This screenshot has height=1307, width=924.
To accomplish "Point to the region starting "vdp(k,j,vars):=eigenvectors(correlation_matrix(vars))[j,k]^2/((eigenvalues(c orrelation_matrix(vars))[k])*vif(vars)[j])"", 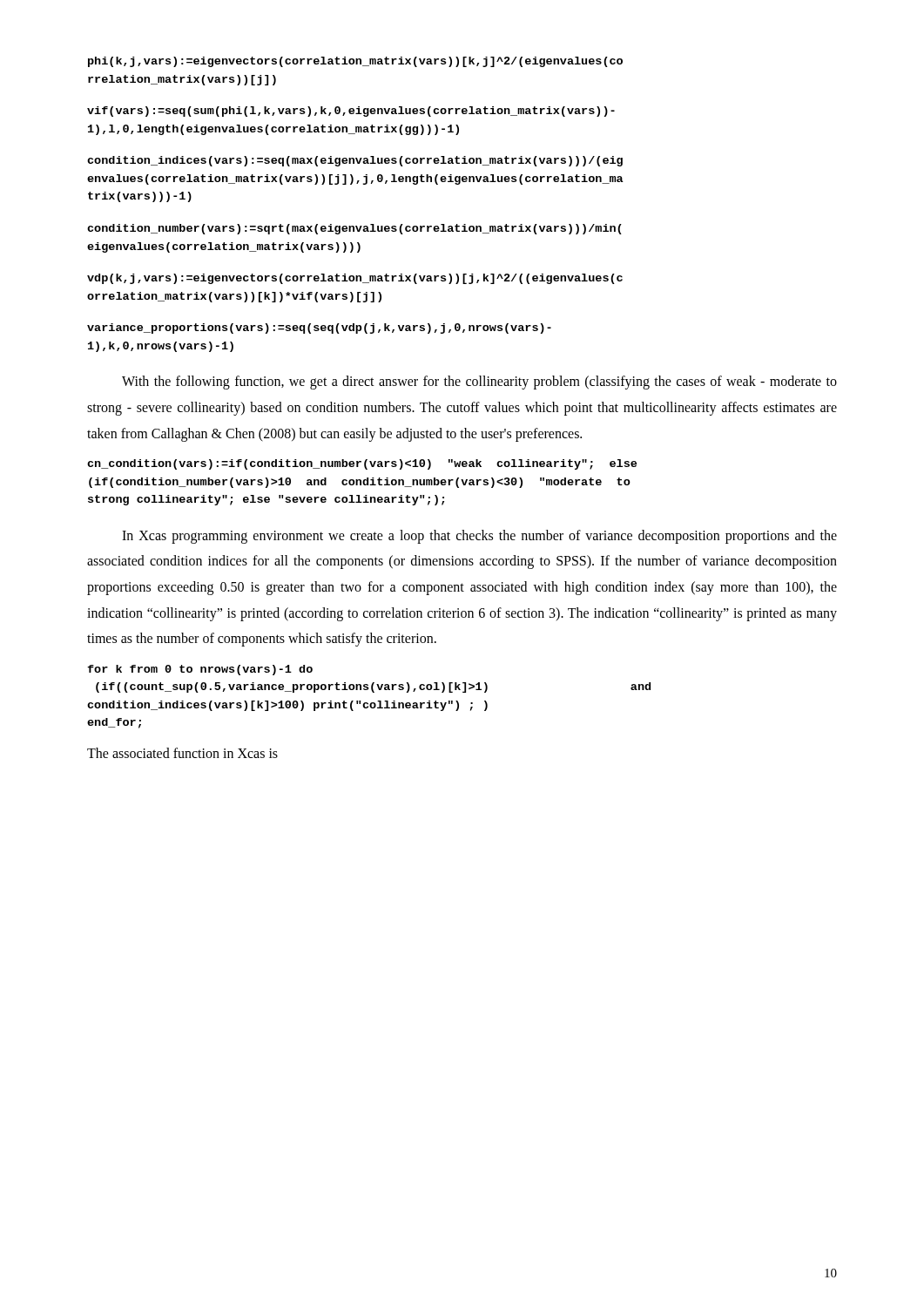I will tap(355, 287).
